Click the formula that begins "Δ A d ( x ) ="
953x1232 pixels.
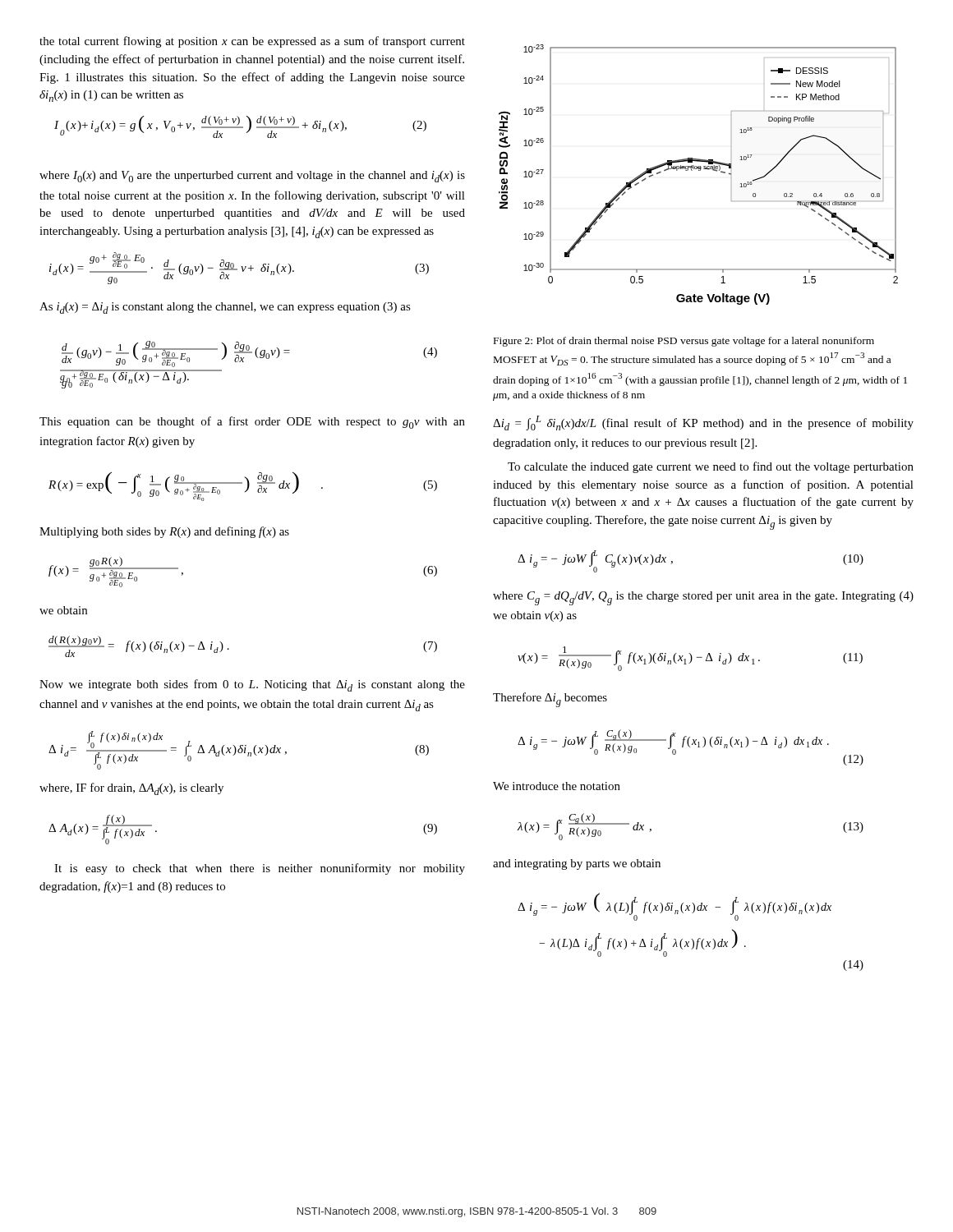(126, 832)
